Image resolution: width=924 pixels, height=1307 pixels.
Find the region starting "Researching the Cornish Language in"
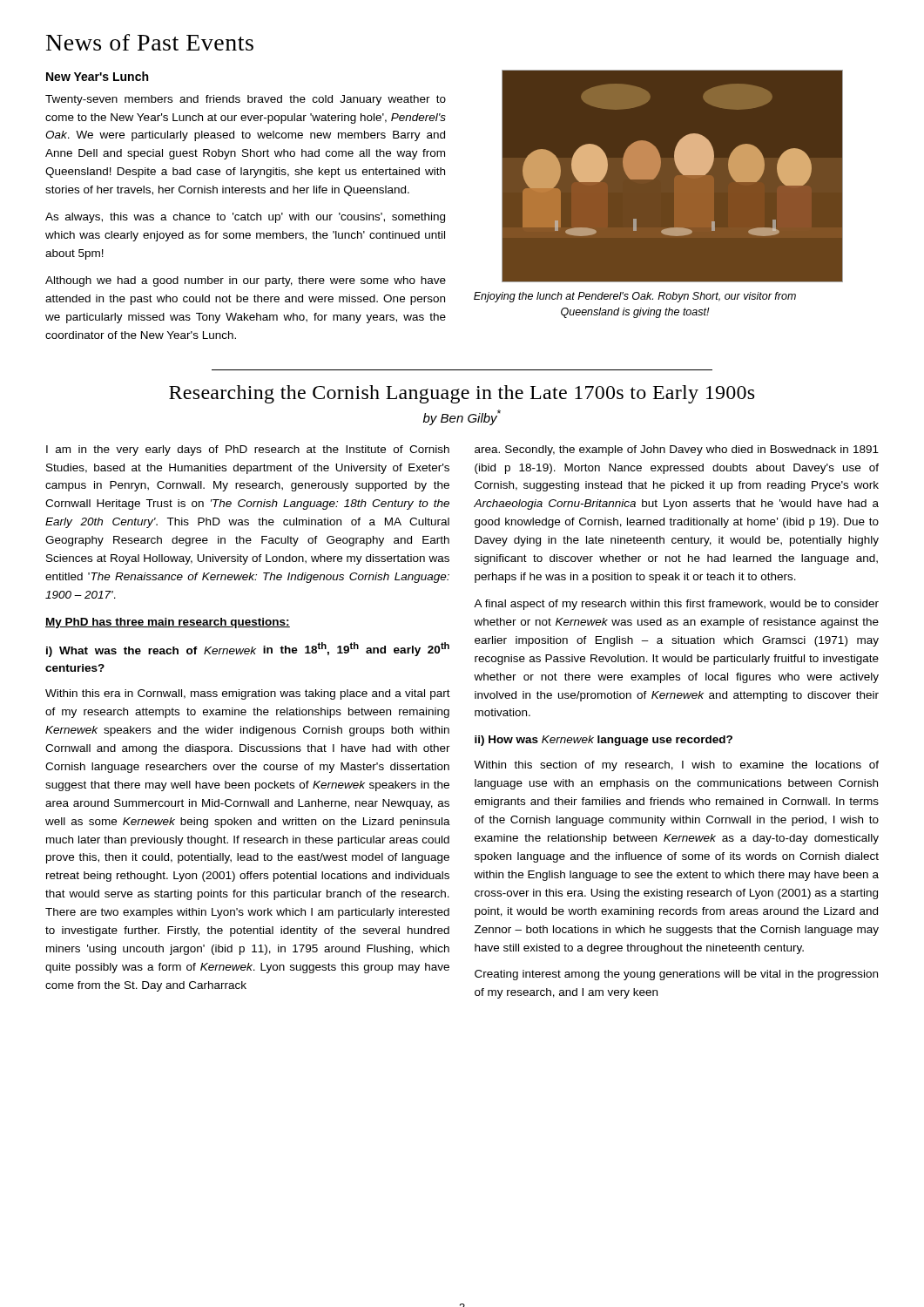[462, 403]
